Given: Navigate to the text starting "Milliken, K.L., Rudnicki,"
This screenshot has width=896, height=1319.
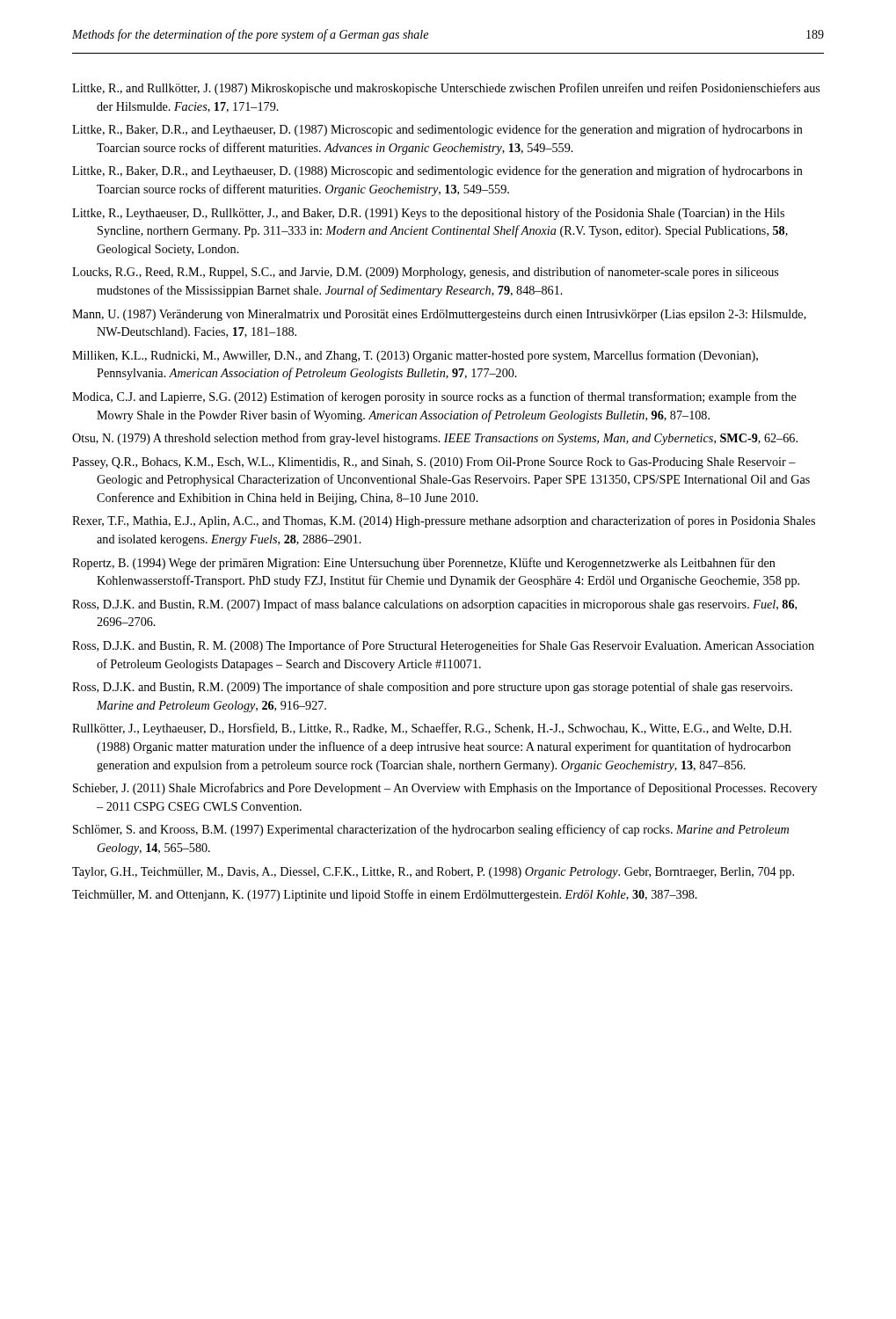Looking at the screenshot, I should [415, 364].
